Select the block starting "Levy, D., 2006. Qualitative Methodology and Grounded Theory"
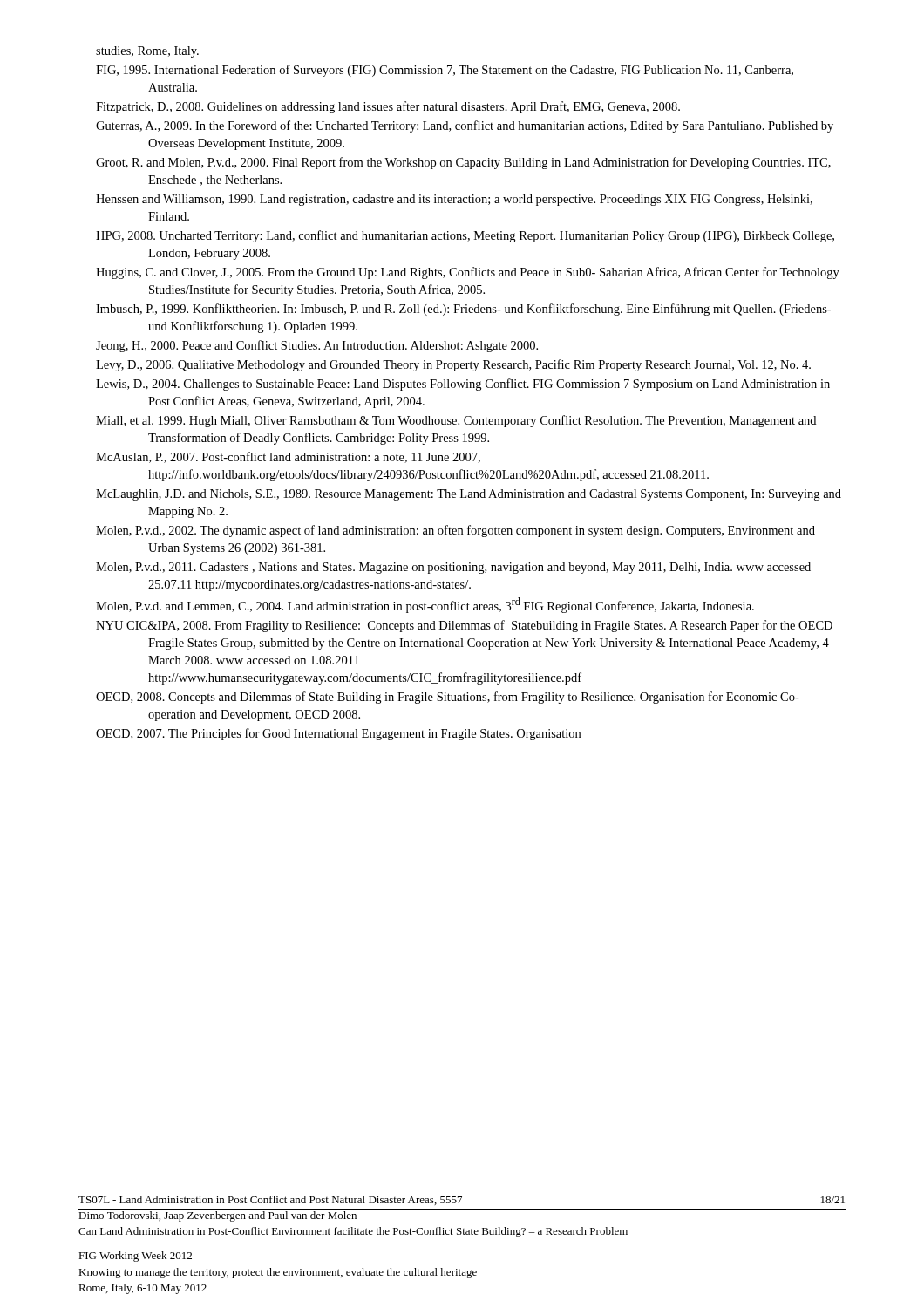 [454, 364]
